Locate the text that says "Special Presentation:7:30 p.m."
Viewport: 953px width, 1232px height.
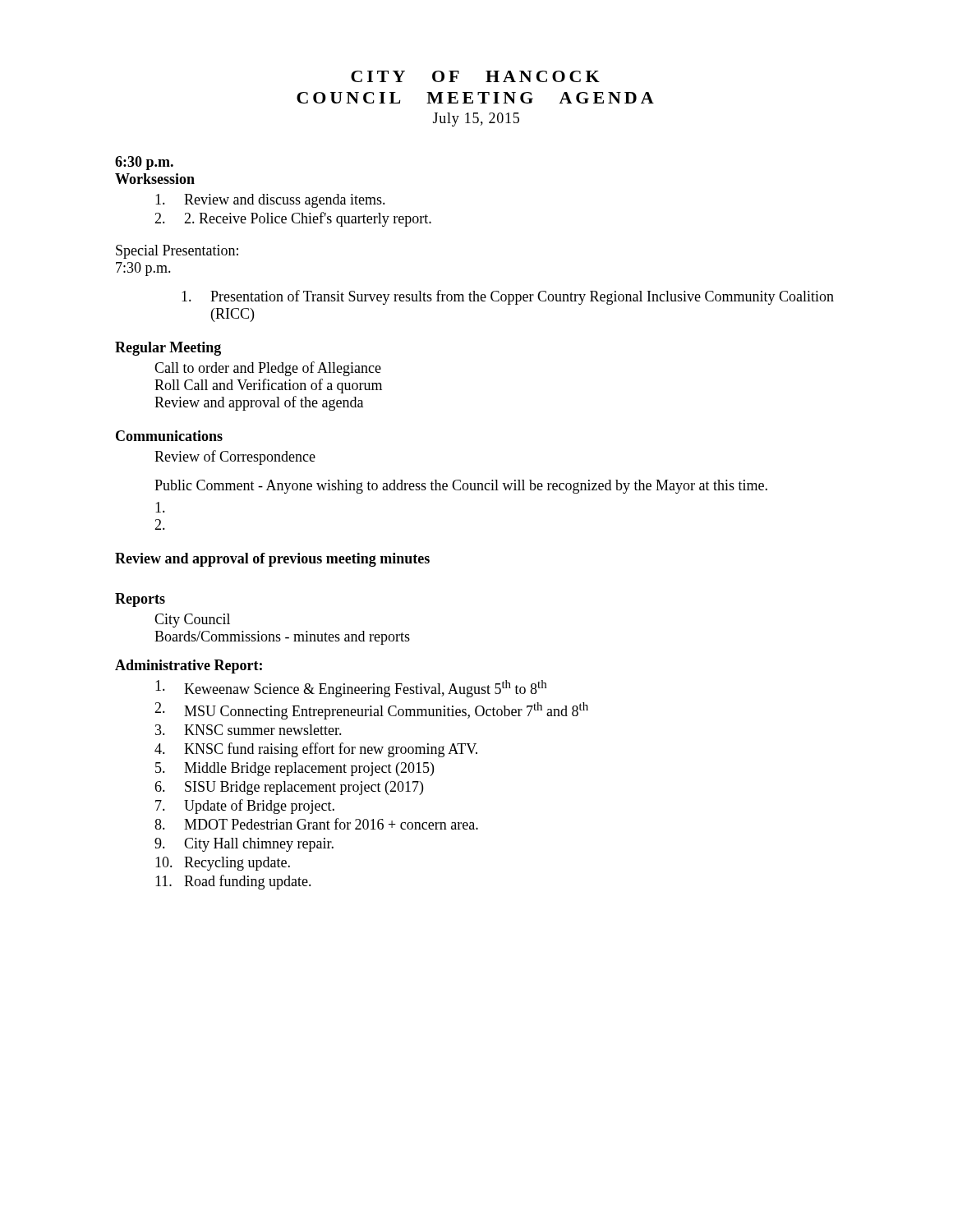(177, 259)
